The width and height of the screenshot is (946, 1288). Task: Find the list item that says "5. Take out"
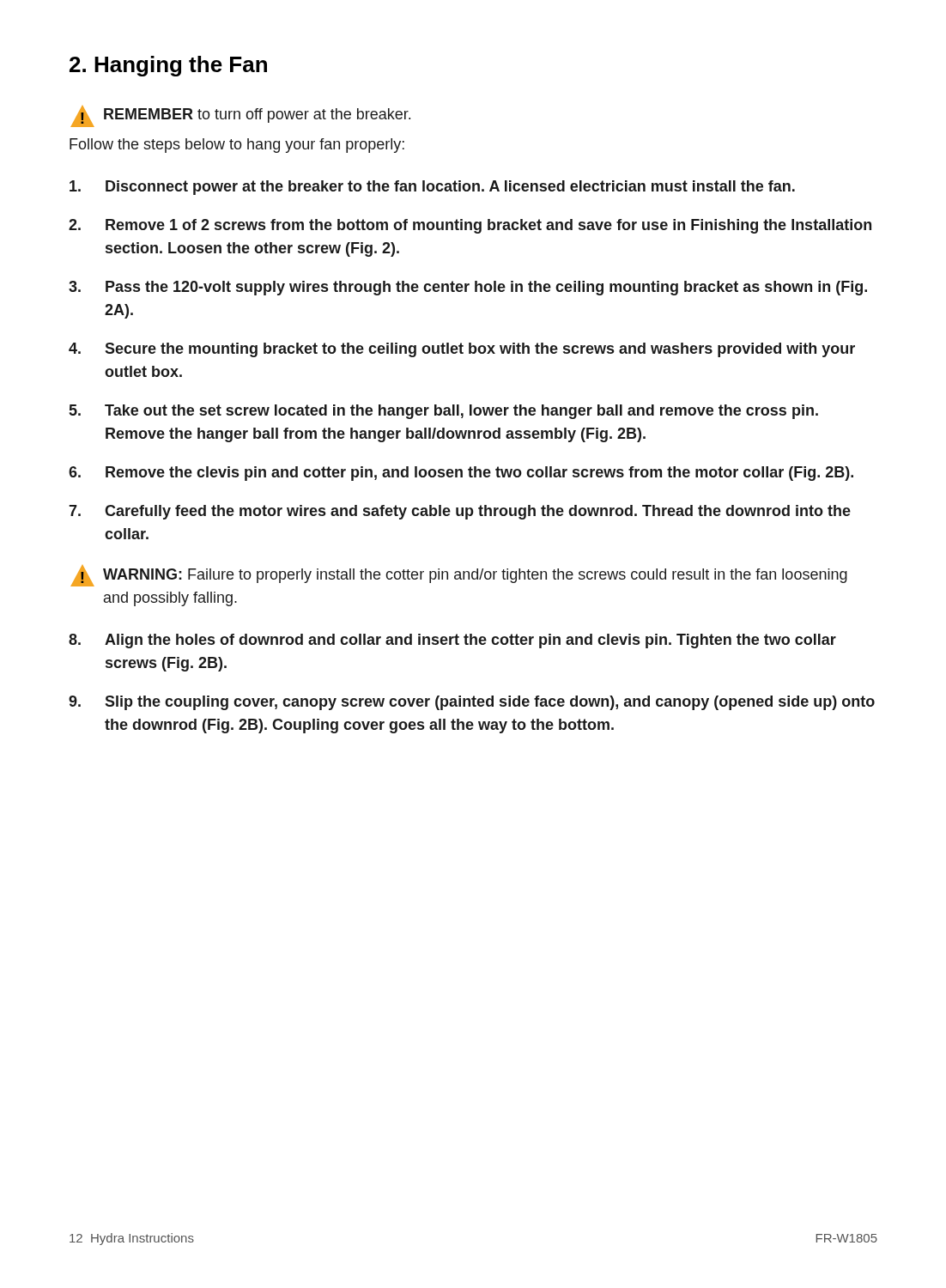473,422
